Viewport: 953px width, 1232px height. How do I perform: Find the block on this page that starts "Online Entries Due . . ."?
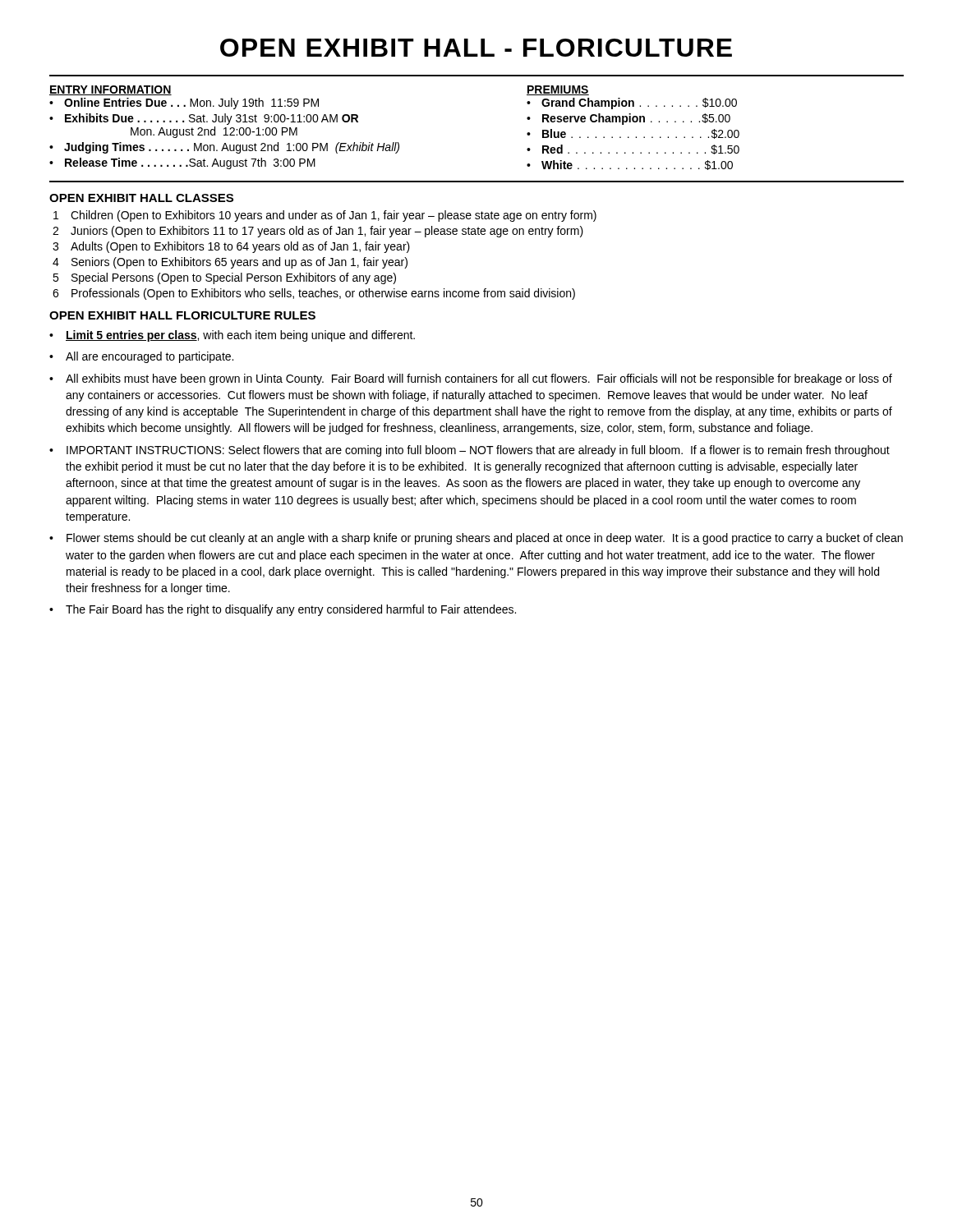[x=192, y=103]
